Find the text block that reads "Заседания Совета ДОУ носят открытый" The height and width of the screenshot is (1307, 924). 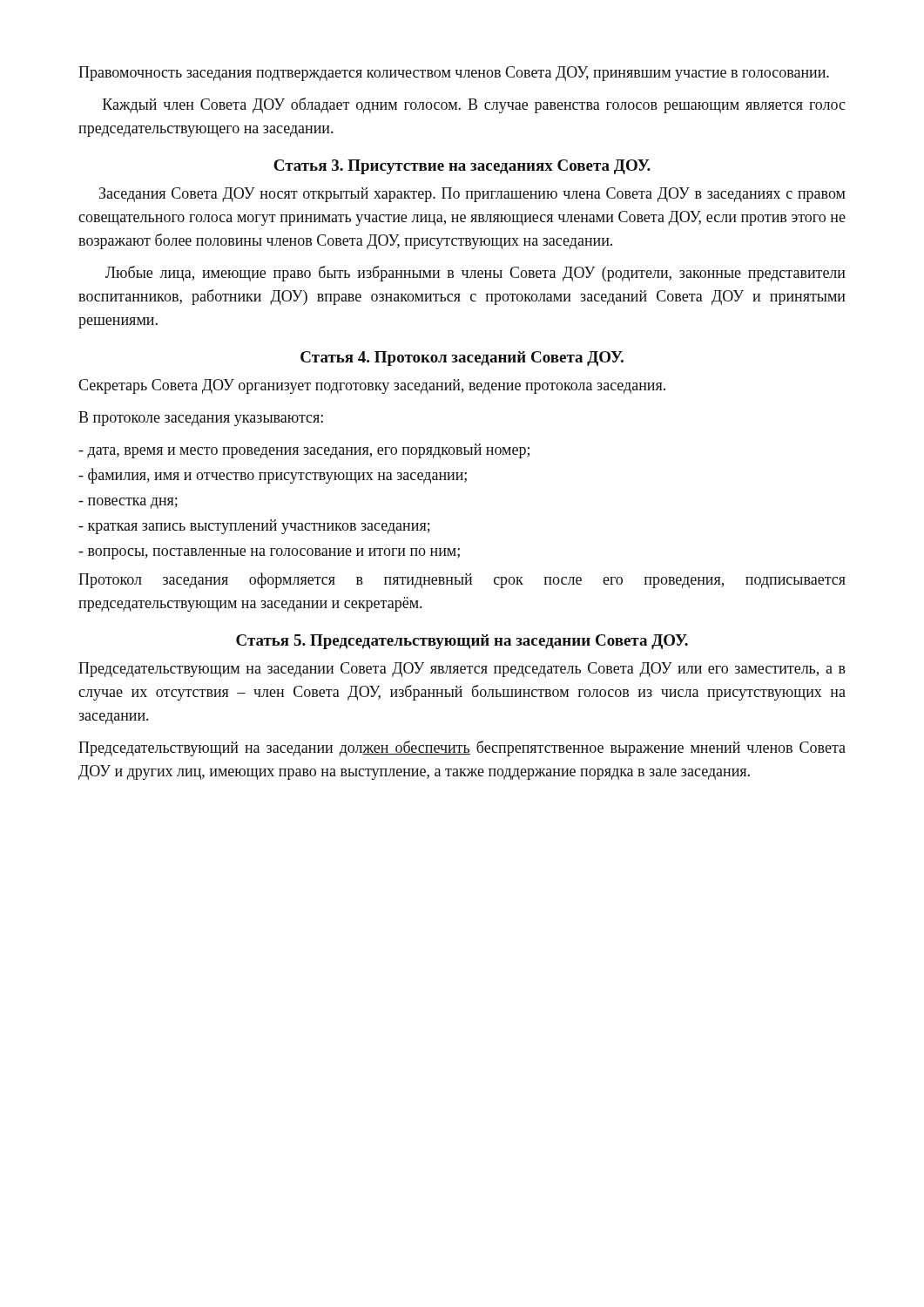462,217
